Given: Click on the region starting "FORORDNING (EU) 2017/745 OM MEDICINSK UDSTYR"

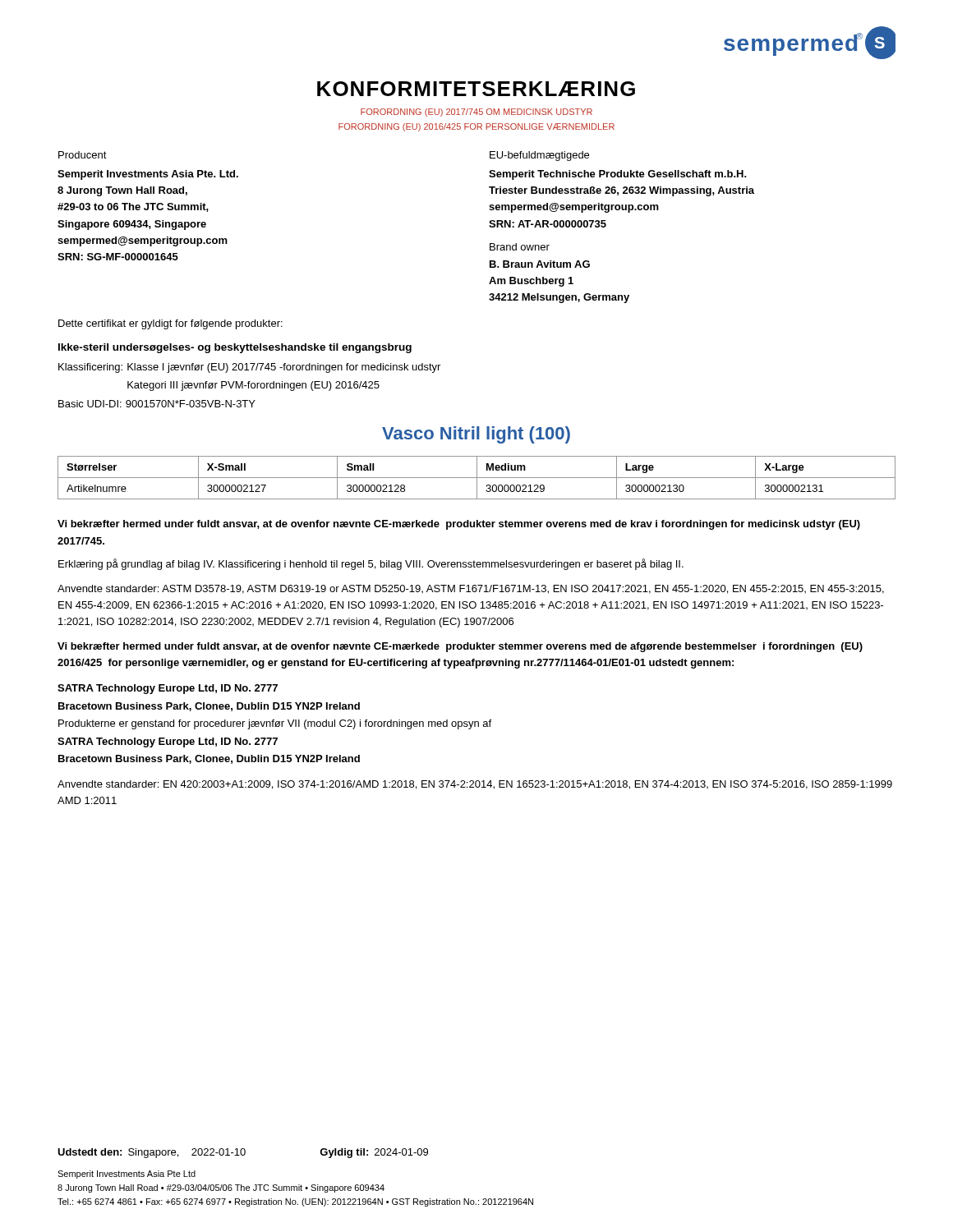Looking at the screenshot, I should point(476,119).
